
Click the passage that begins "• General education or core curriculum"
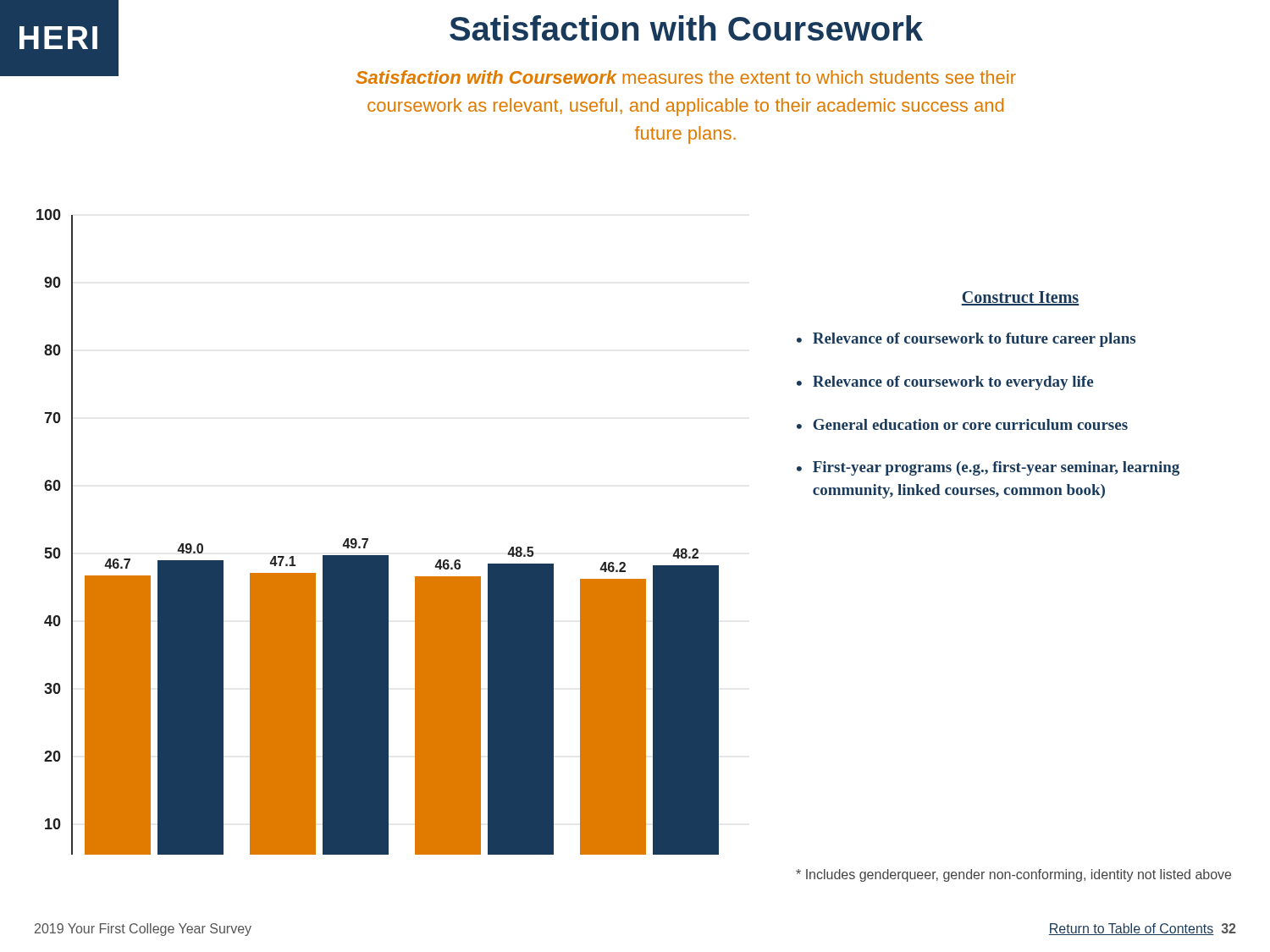[x=962, y=426]
